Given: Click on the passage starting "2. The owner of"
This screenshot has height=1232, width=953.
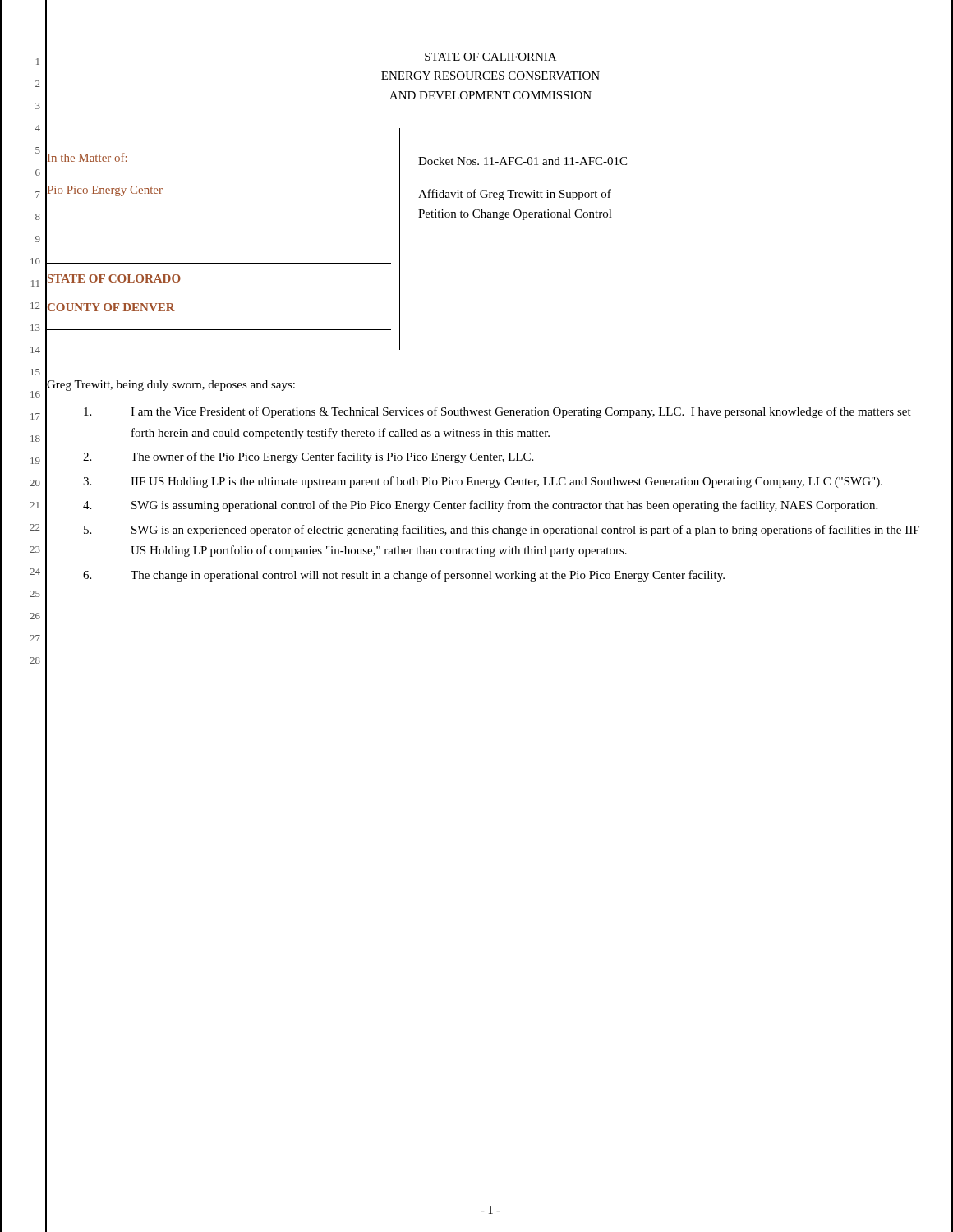Looking at the screenshot, I should click(x=291, y=457).
